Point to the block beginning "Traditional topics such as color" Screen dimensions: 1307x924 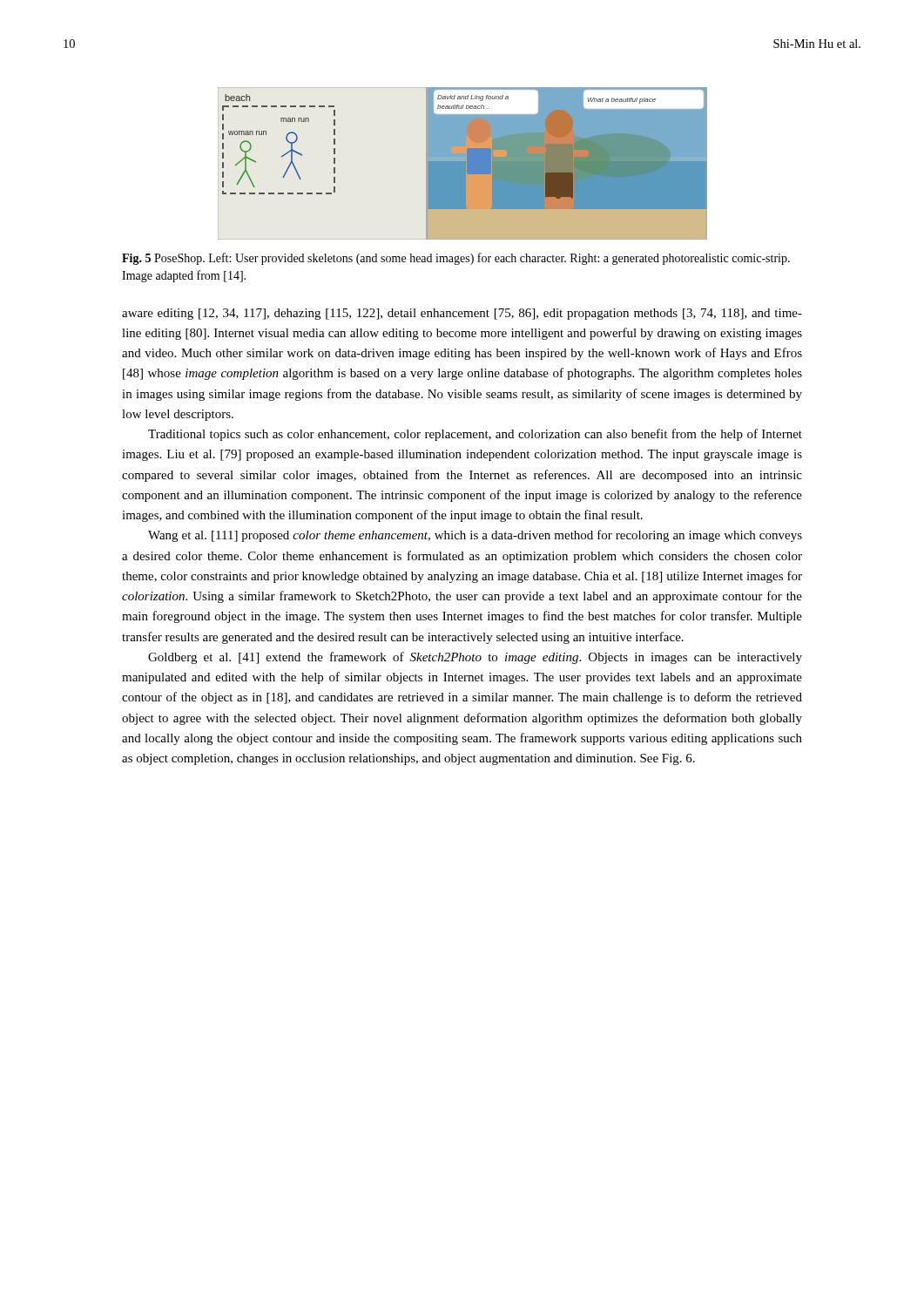pyautogui.click(x=462, y=475)
